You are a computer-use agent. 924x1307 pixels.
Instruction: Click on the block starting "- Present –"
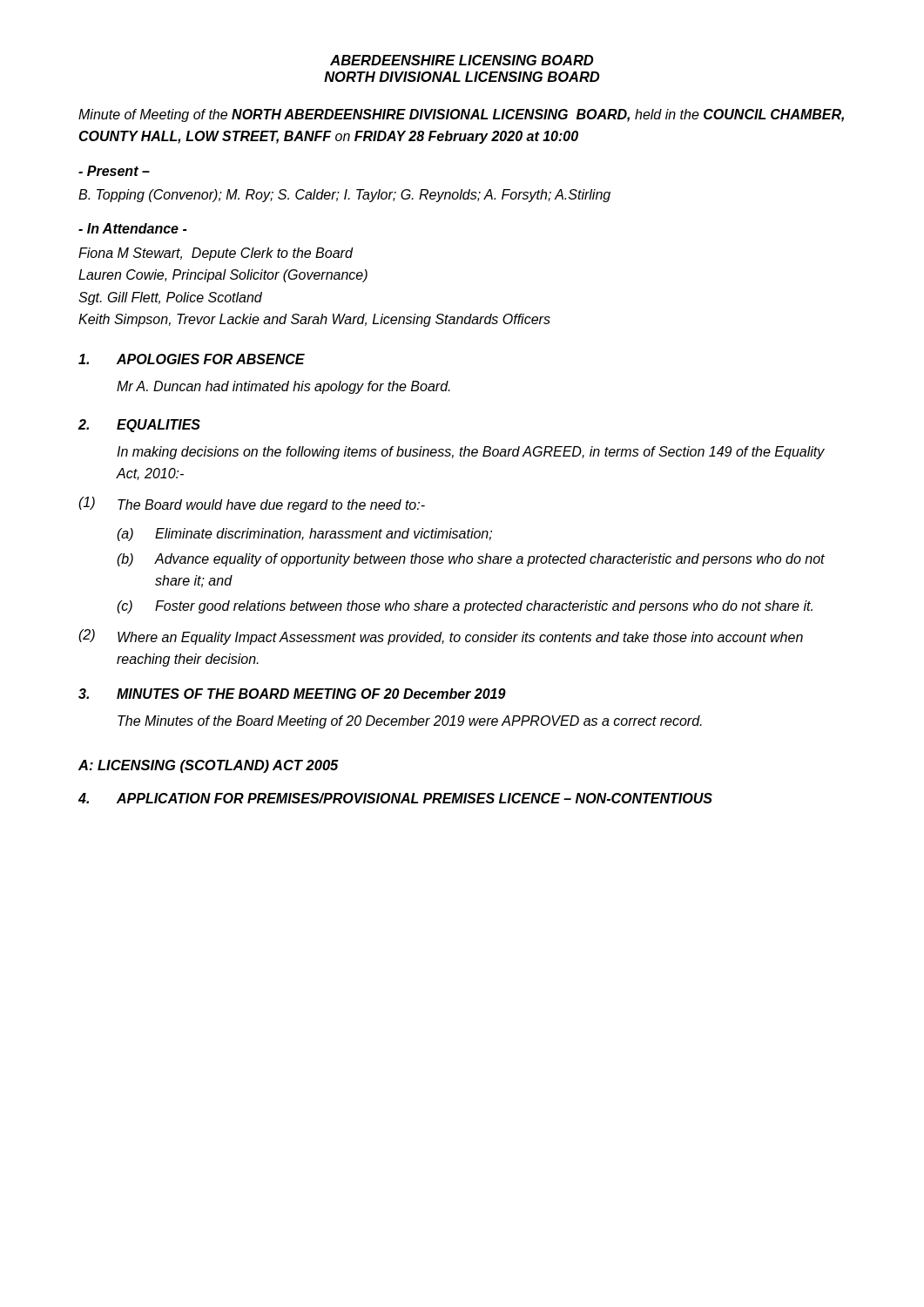click(x=114, y=171)
